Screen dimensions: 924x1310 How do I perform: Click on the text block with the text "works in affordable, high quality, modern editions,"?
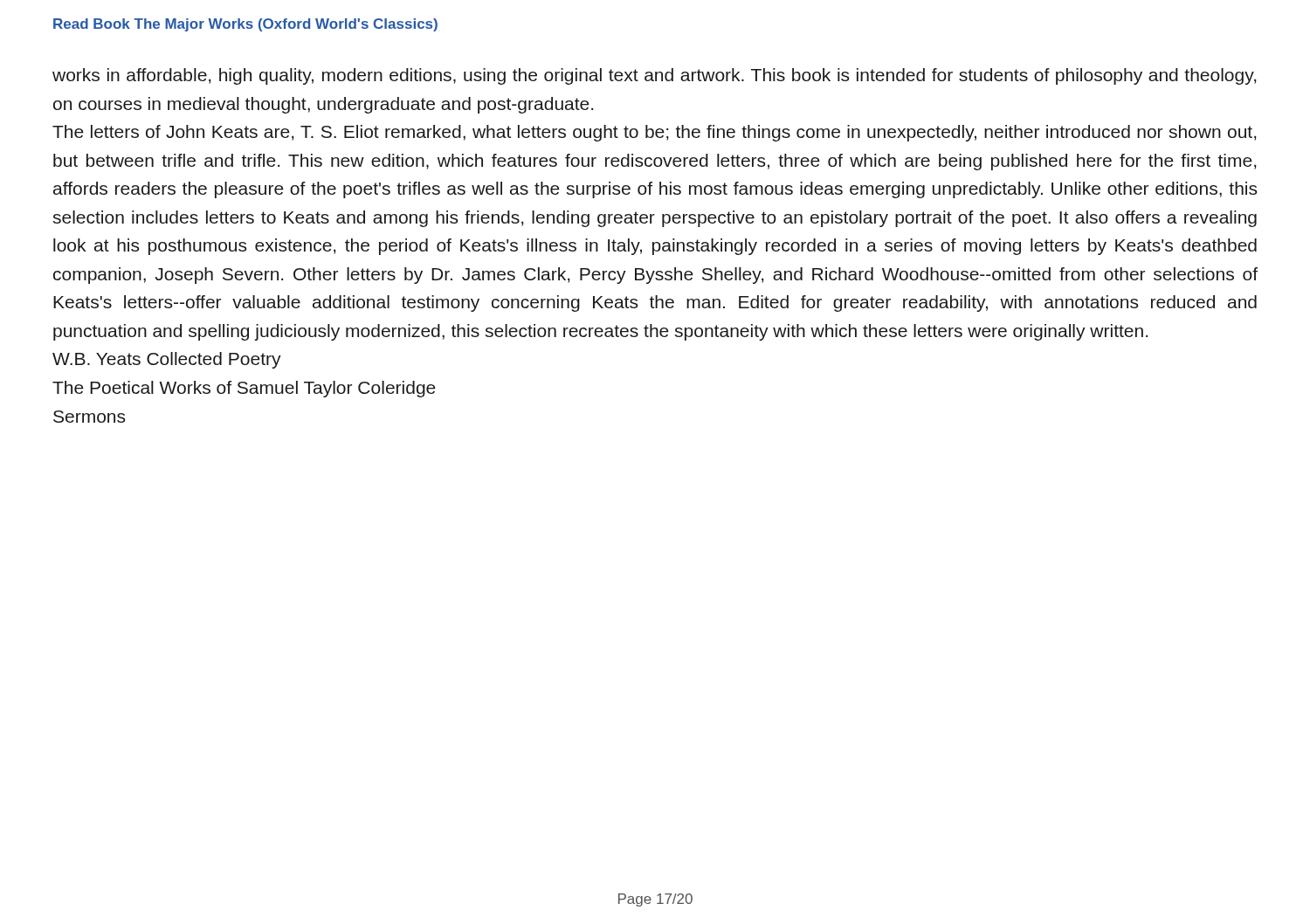(x=655, y=89)
